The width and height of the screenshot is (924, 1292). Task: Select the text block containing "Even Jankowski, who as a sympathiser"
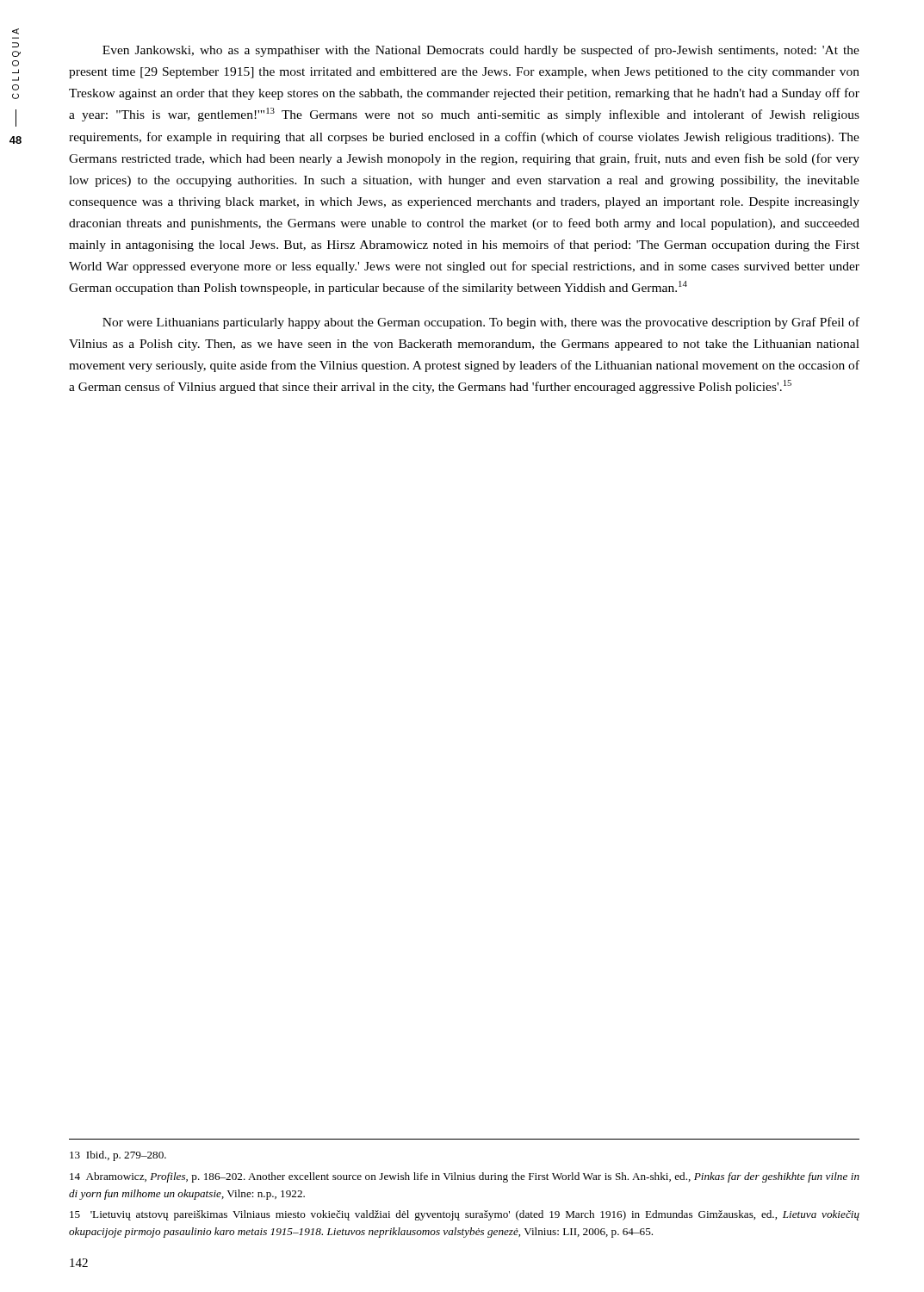pos(464,218)
